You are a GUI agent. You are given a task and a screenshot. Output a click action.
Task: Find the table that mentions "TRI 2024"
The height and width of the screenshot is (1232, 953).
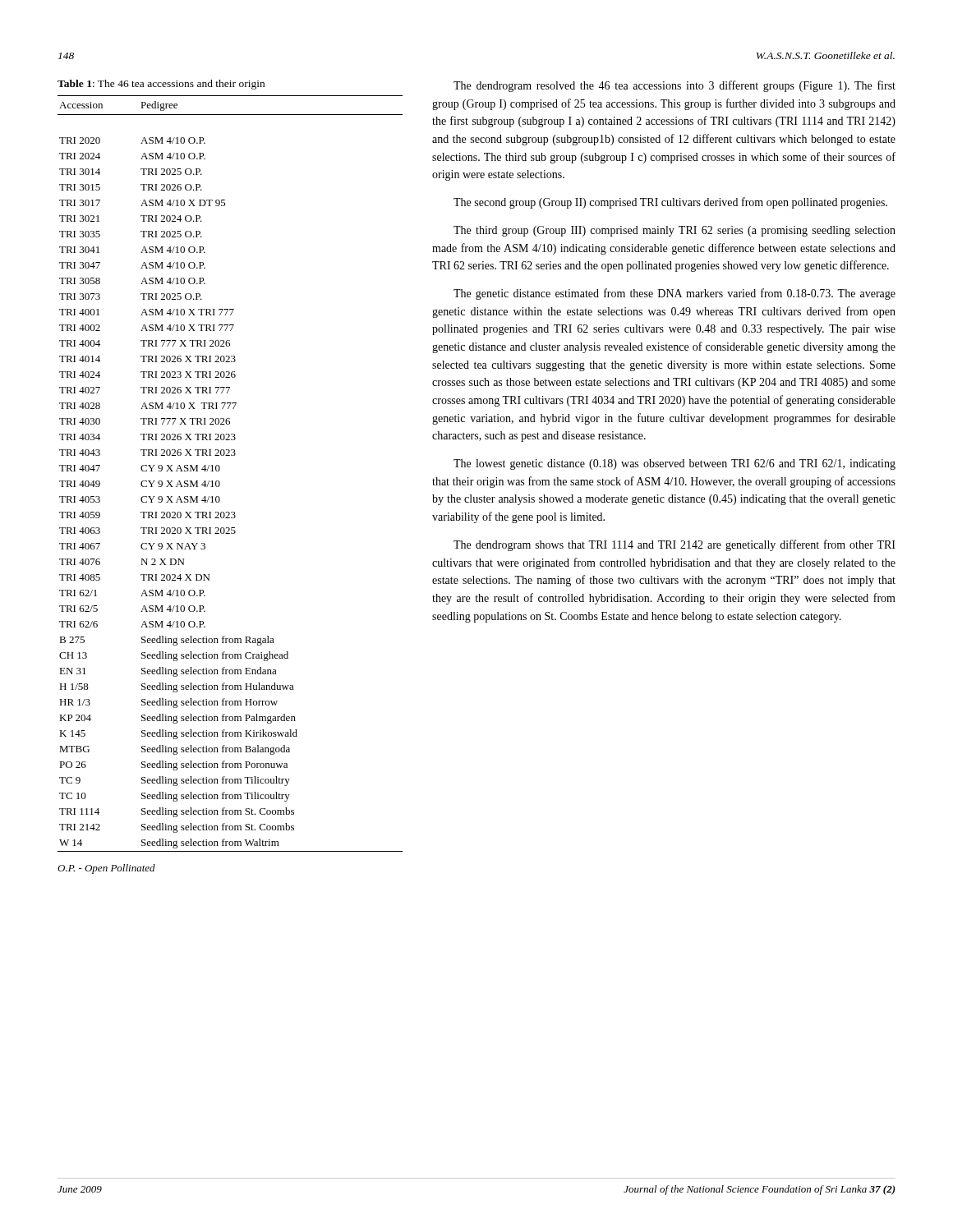tap(230, 476)
